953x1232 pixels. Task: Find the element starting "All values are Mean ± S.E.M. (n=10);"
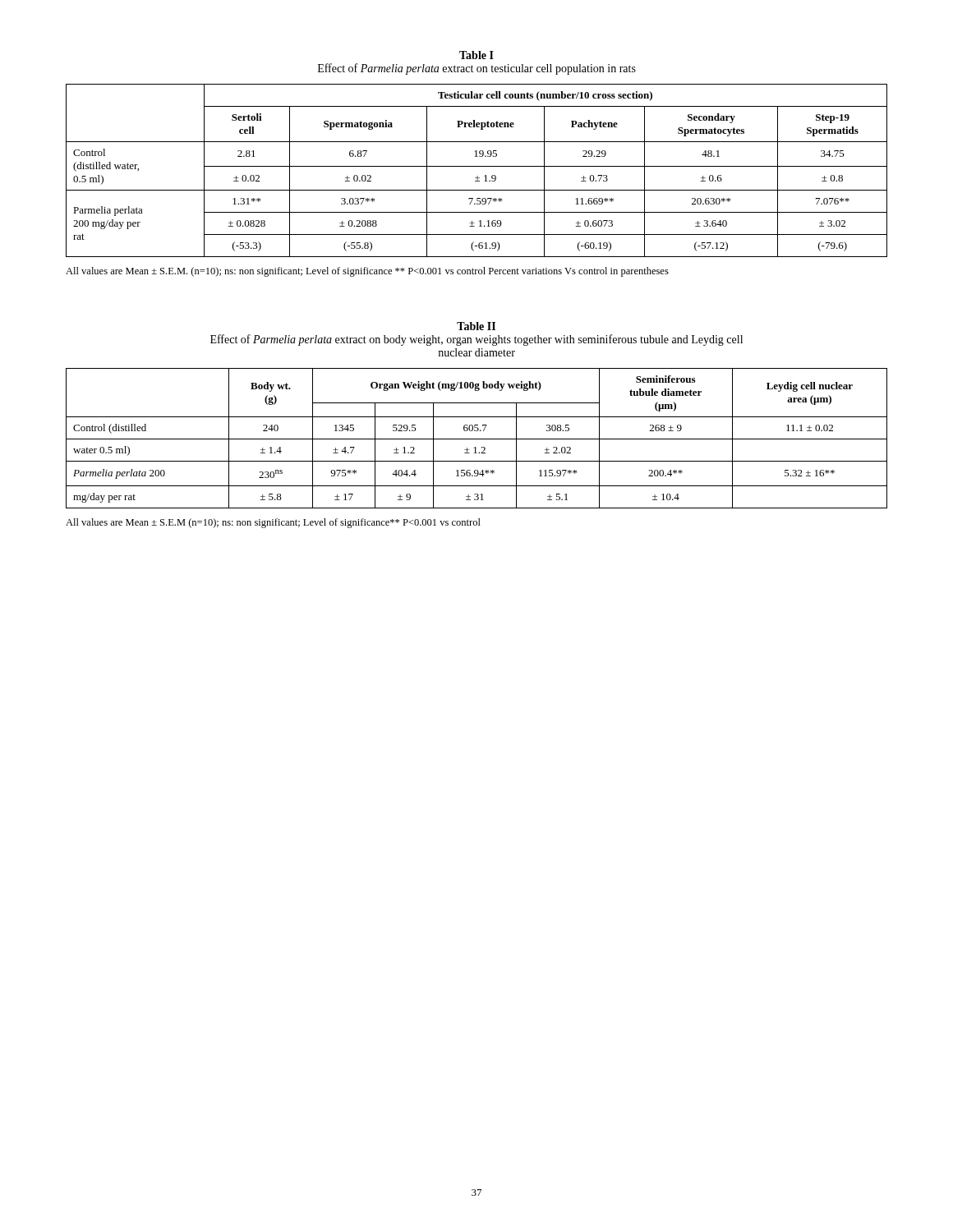[x=367, y=271]
